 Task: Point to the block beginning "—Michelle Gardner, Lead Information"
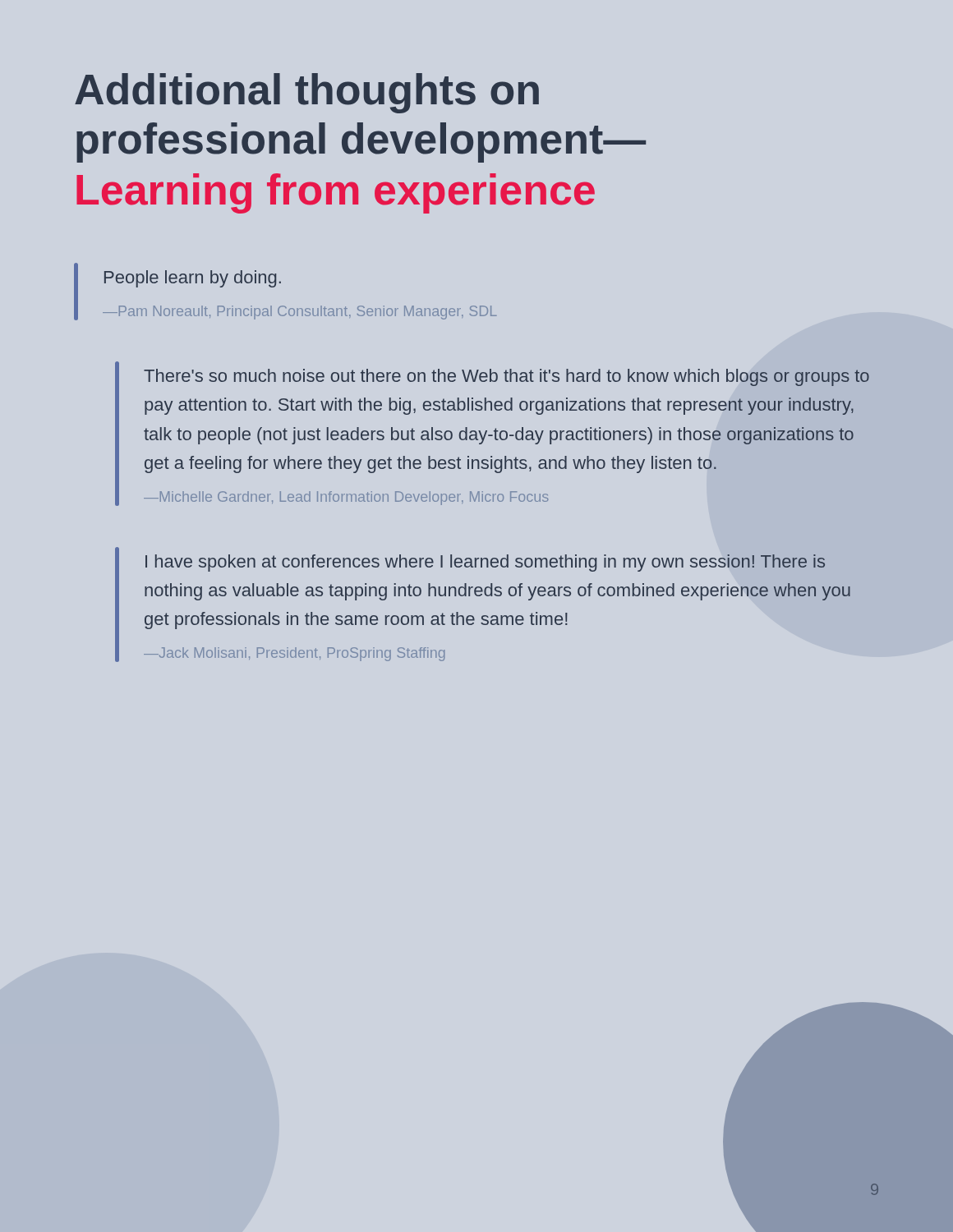(346, 497)
